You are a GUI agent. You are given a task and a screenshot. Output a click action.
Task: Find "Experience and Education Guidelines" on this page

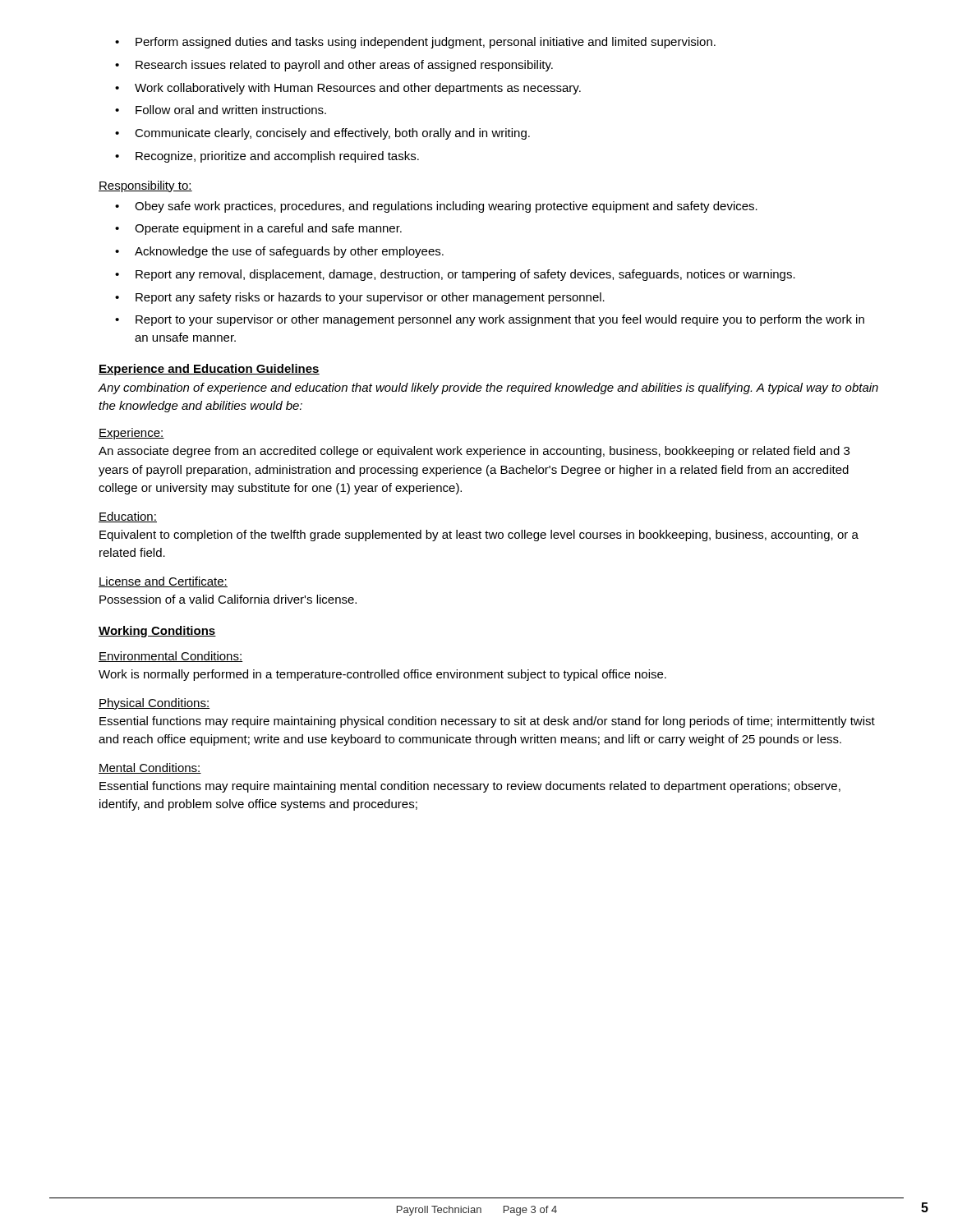pyautogui.click(x=209, y=368)
